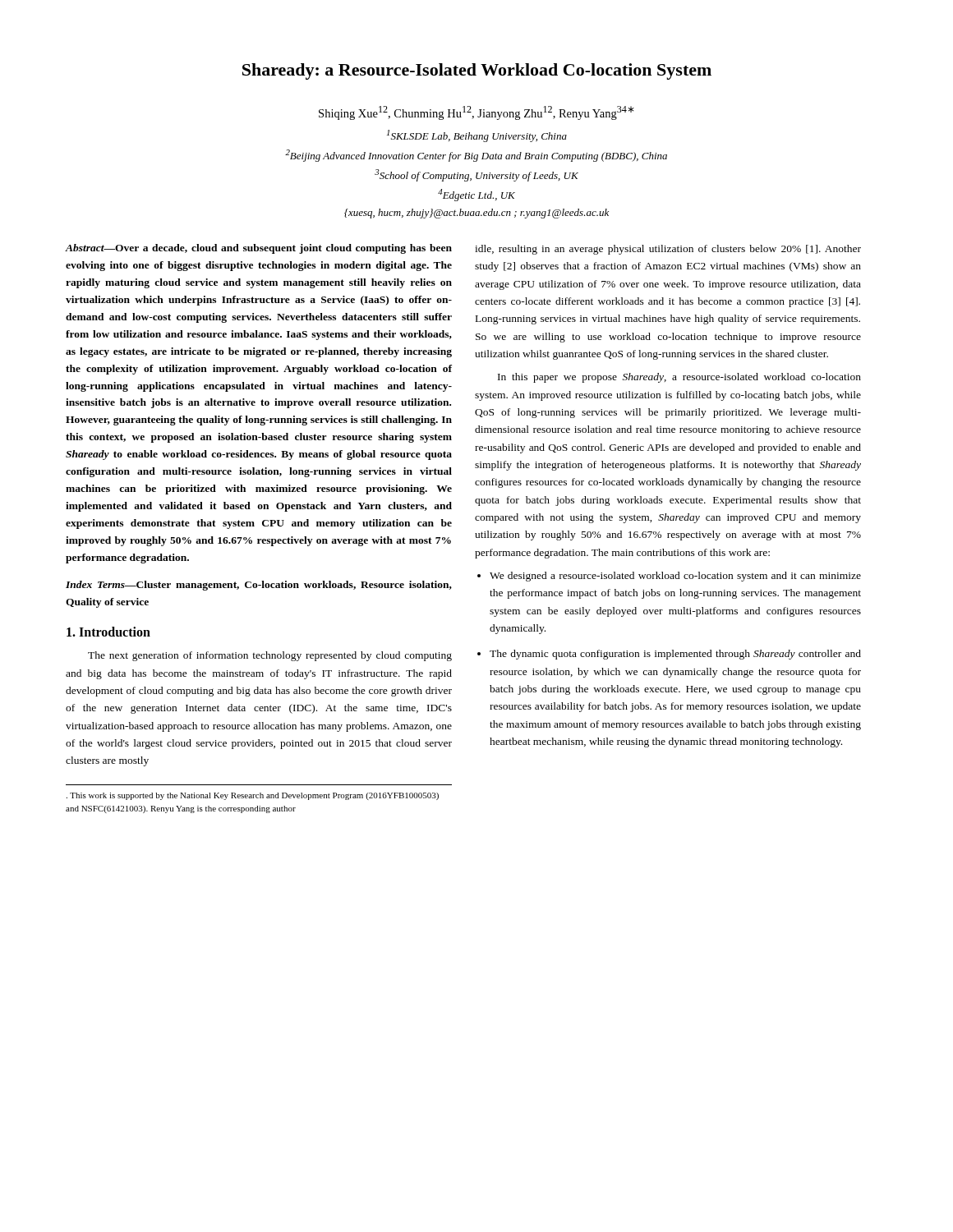Find the text block containing "Shiqing Xue12, Chunming"
953x1232 pixels.
[476, 112]
